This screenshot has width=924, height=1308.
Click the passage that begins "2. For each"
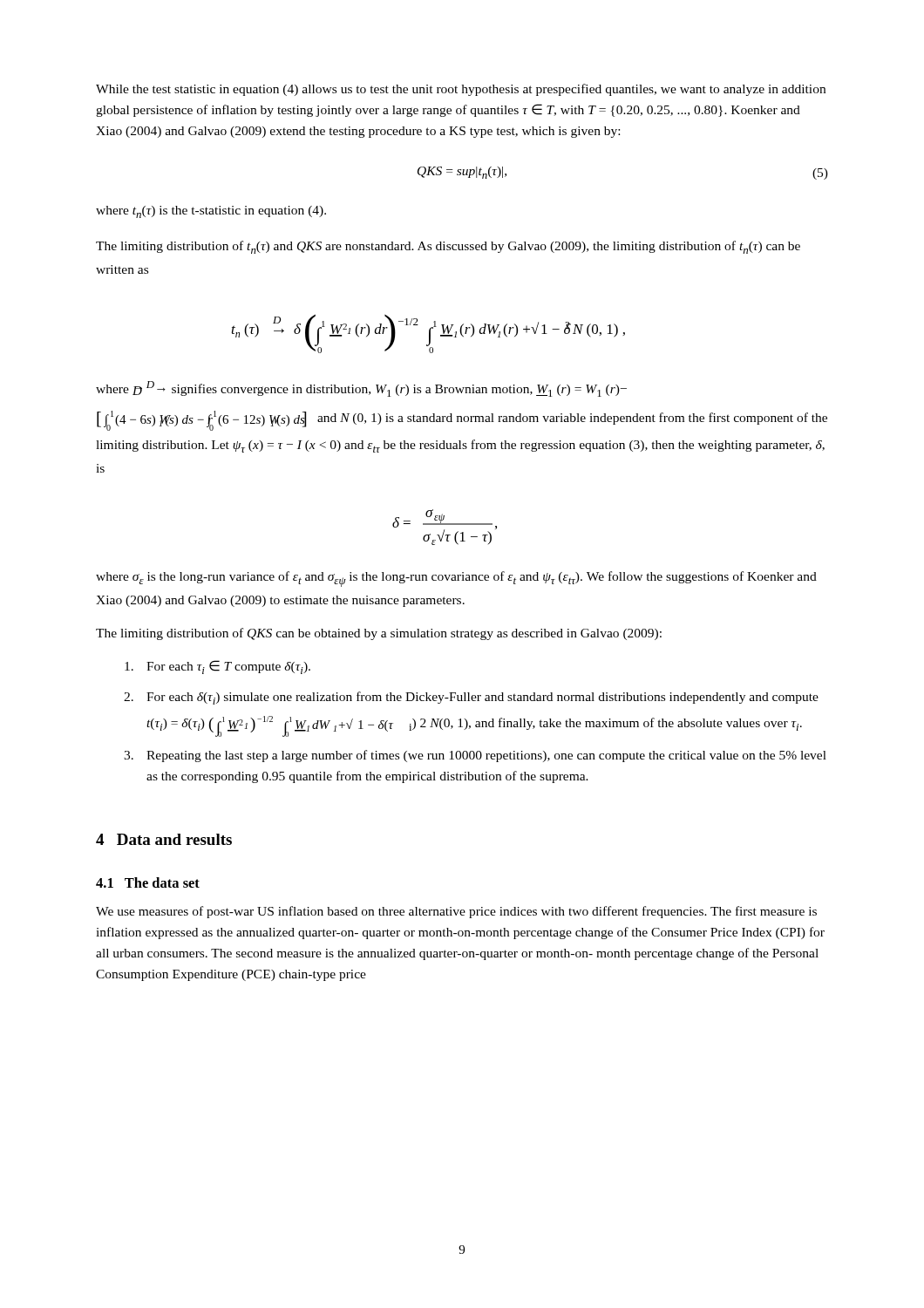476,712
